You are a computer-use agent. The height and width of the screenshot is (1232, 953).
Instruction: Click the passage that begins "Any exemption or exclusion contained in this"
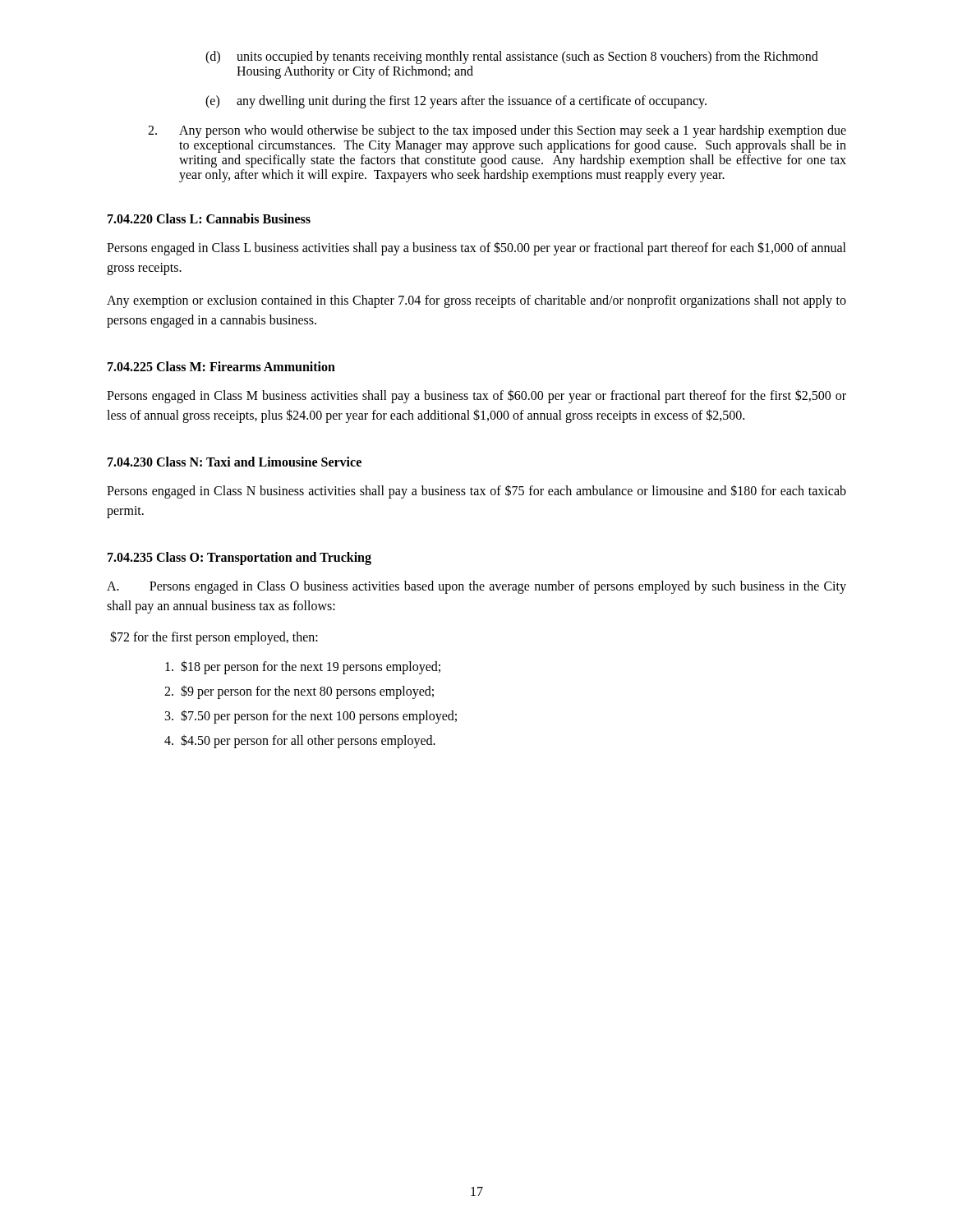click(476, 310)
